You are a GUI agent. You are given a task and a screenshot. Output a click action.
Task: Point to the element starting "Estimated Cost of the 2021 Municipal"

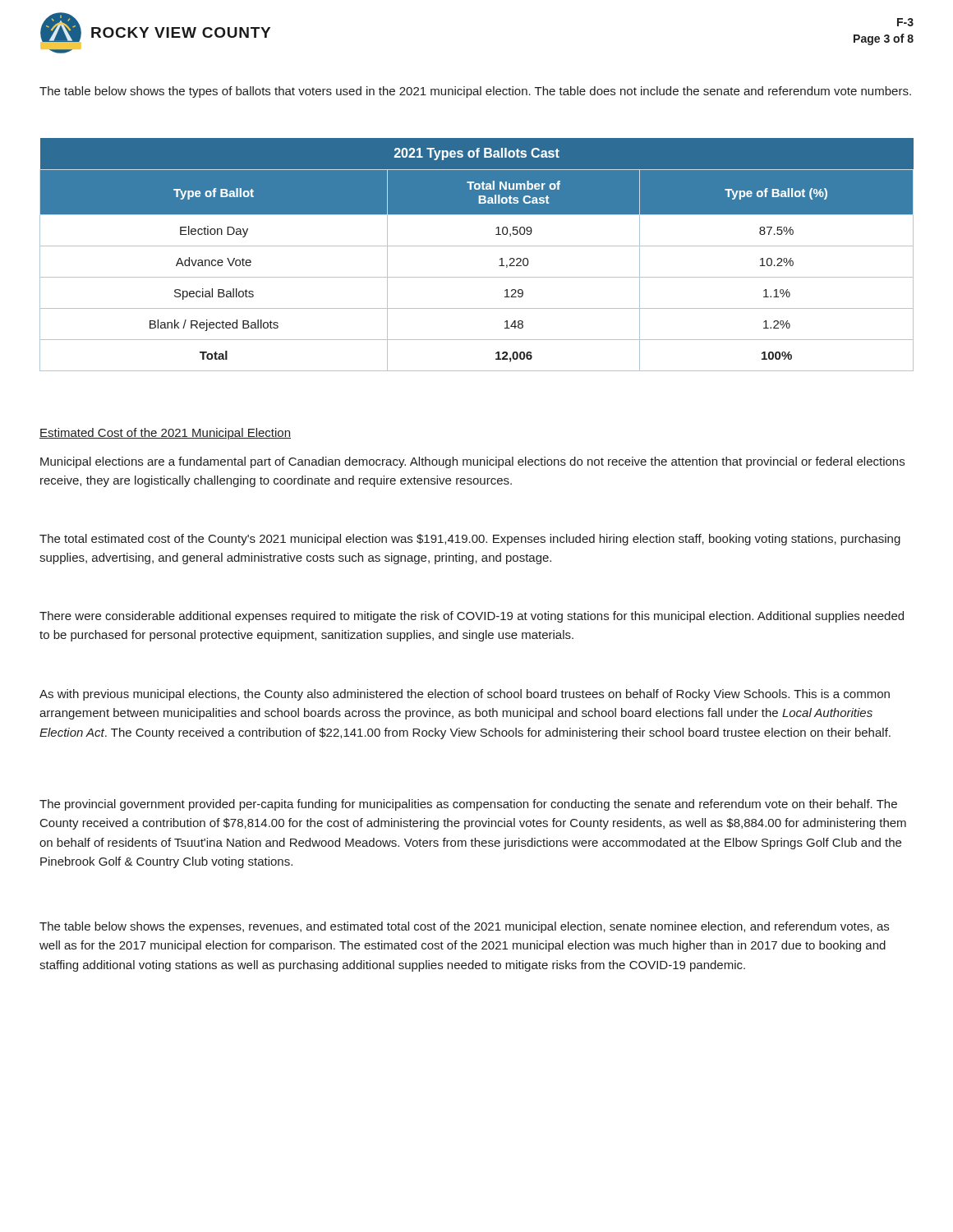click(x=165, y=432)
